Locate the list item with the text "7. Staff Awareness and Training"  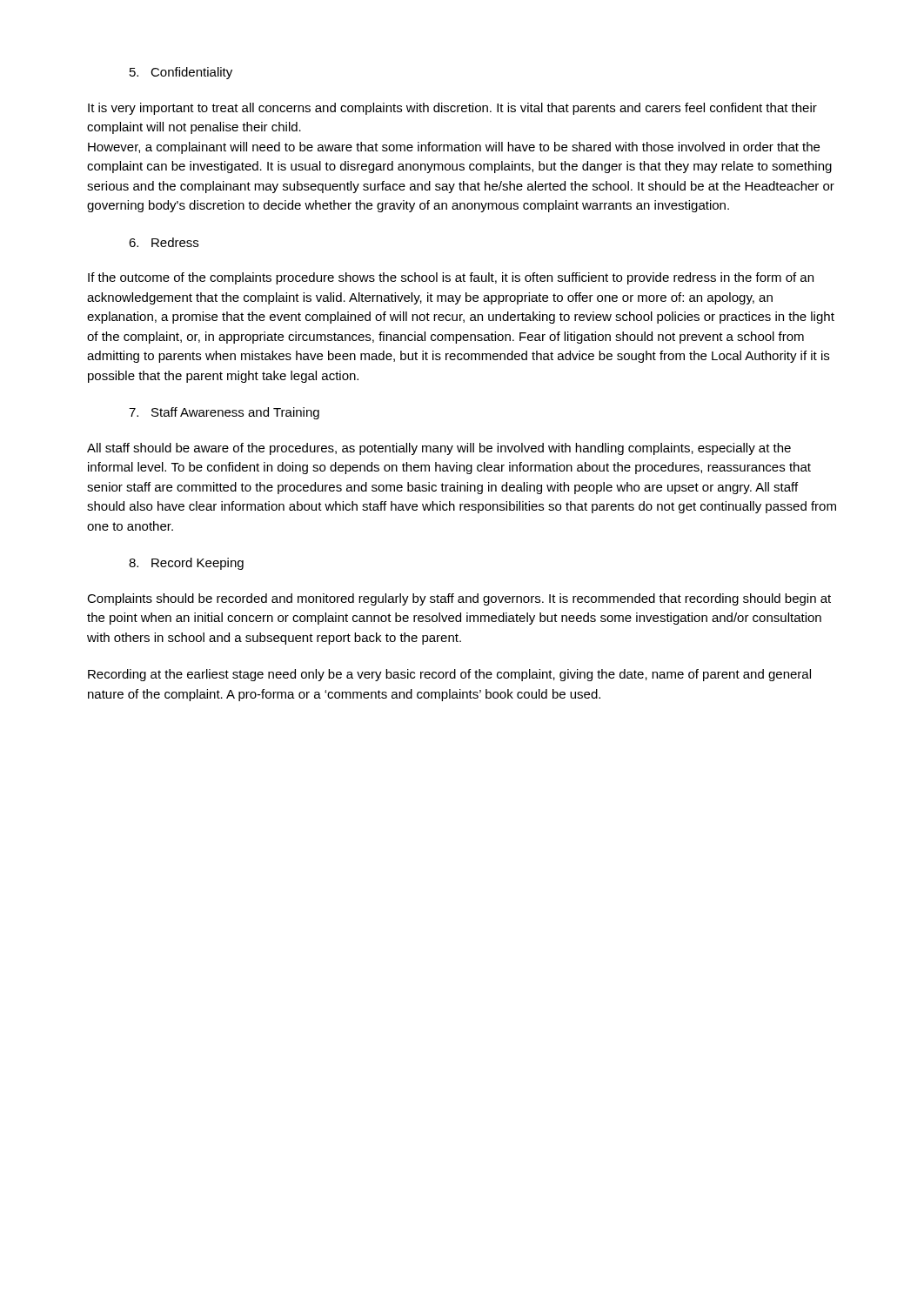tap(224, 412)
